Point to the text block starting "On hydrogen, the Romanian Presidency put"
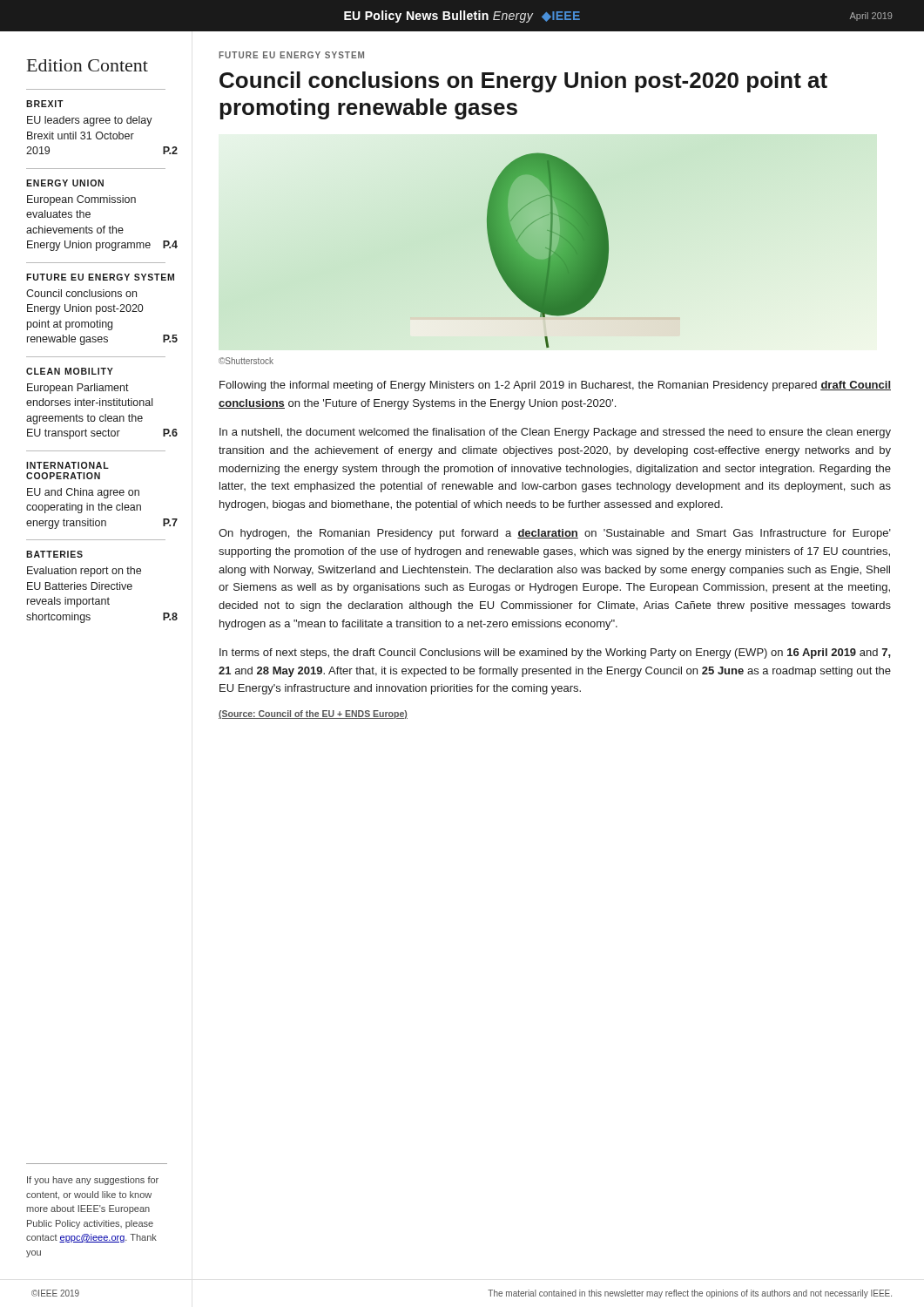The image size is (924, 1307). tap(555, 578)
